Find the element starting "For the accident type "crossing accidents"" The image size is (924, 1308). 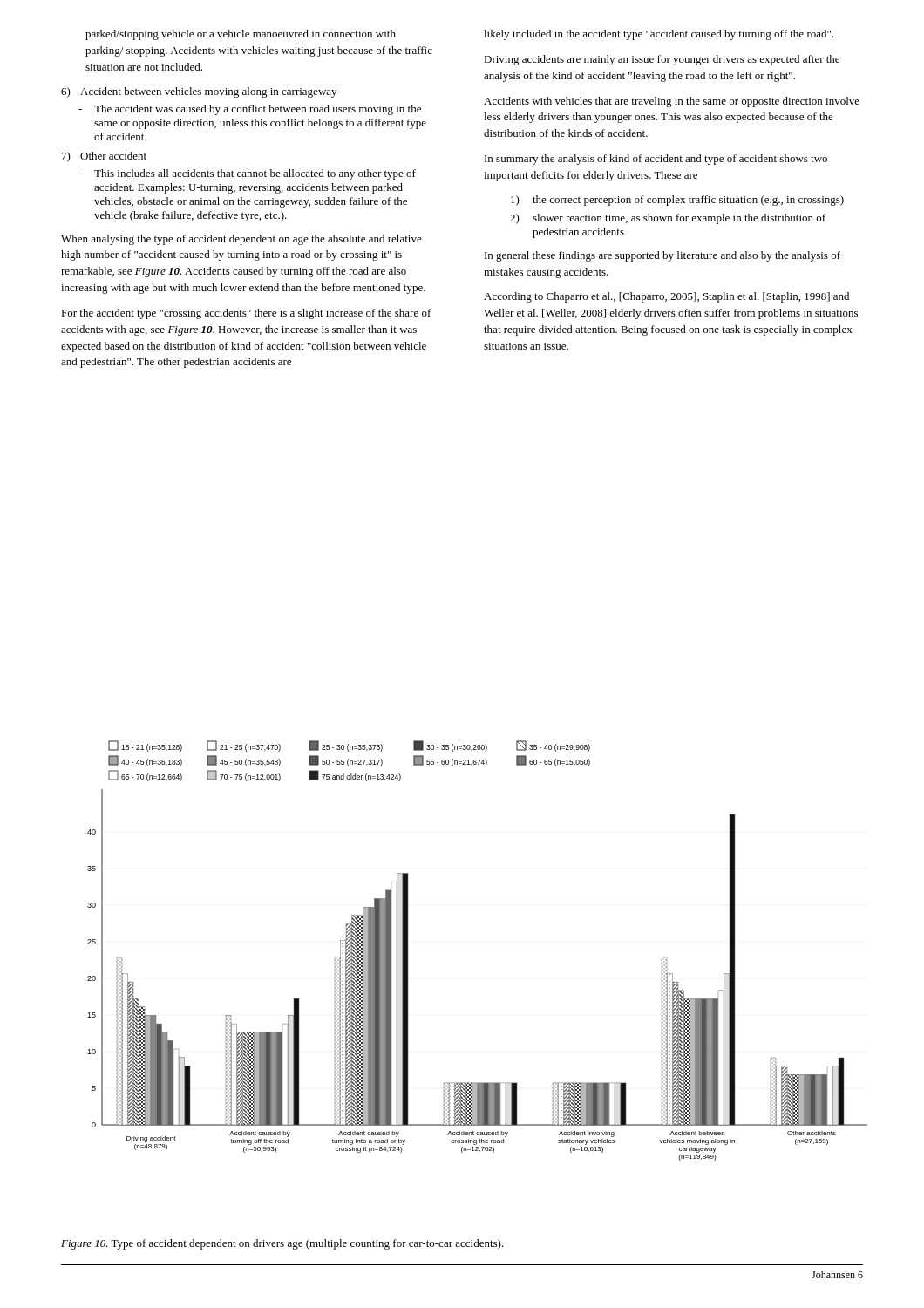pos(248,338)
